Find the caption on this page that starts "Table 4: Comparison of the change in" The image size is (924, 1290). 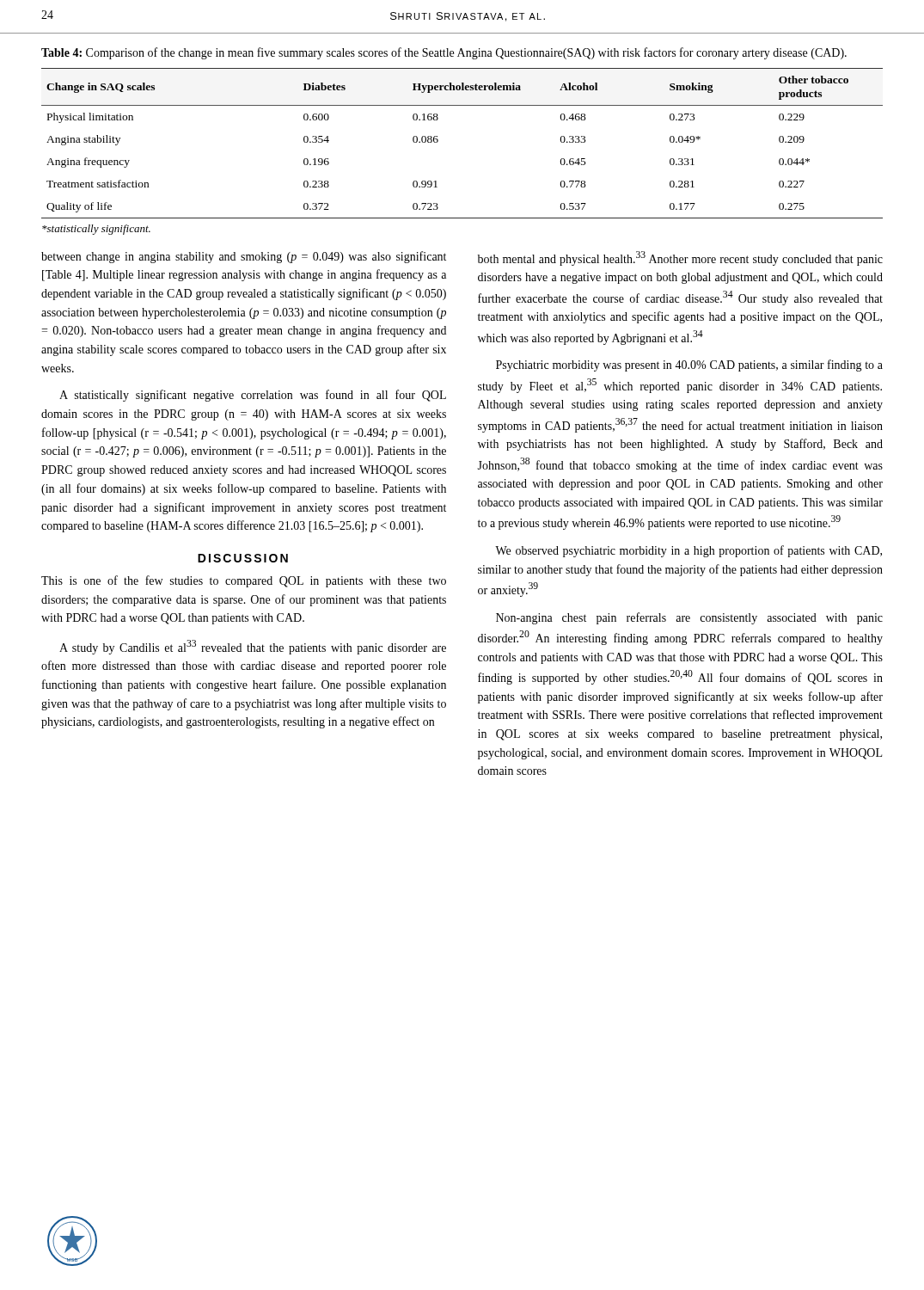(x=444, y=53)
